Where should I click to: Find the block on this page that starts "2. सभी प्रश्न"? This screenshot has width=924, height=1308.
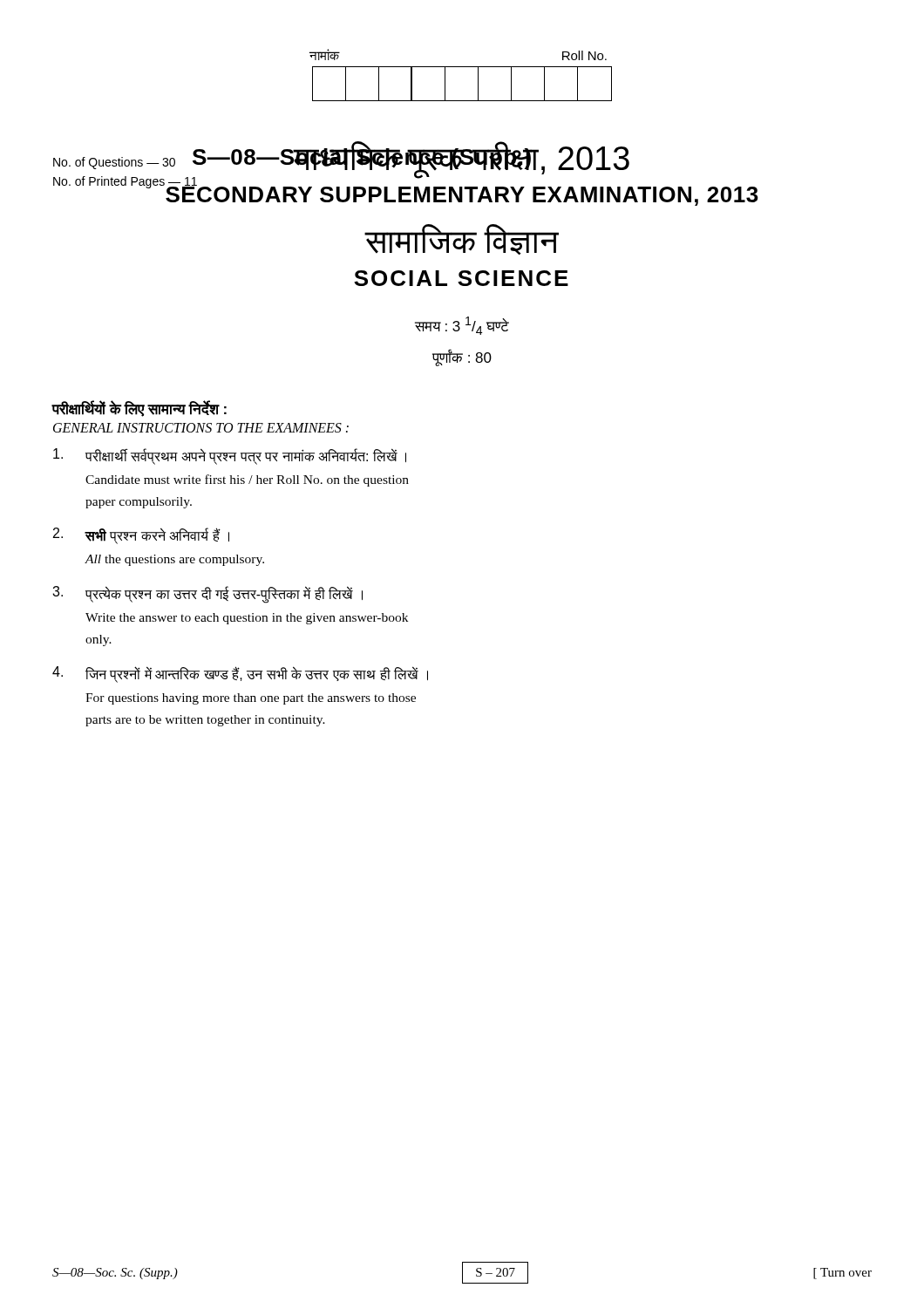pyautogui.click(x=141, y=536)
